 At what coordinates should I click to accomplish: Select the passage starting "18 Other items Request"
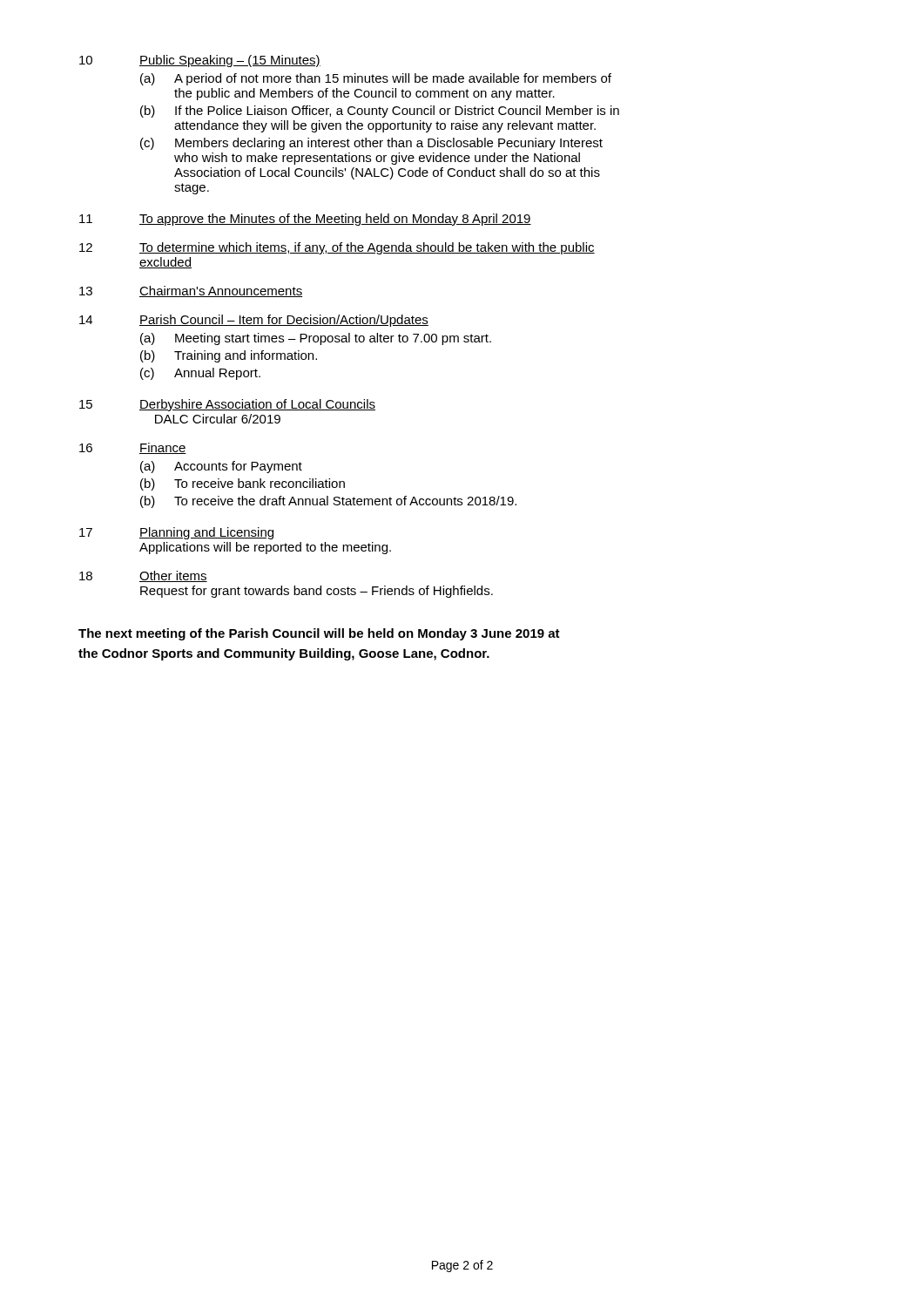[462, 583]
